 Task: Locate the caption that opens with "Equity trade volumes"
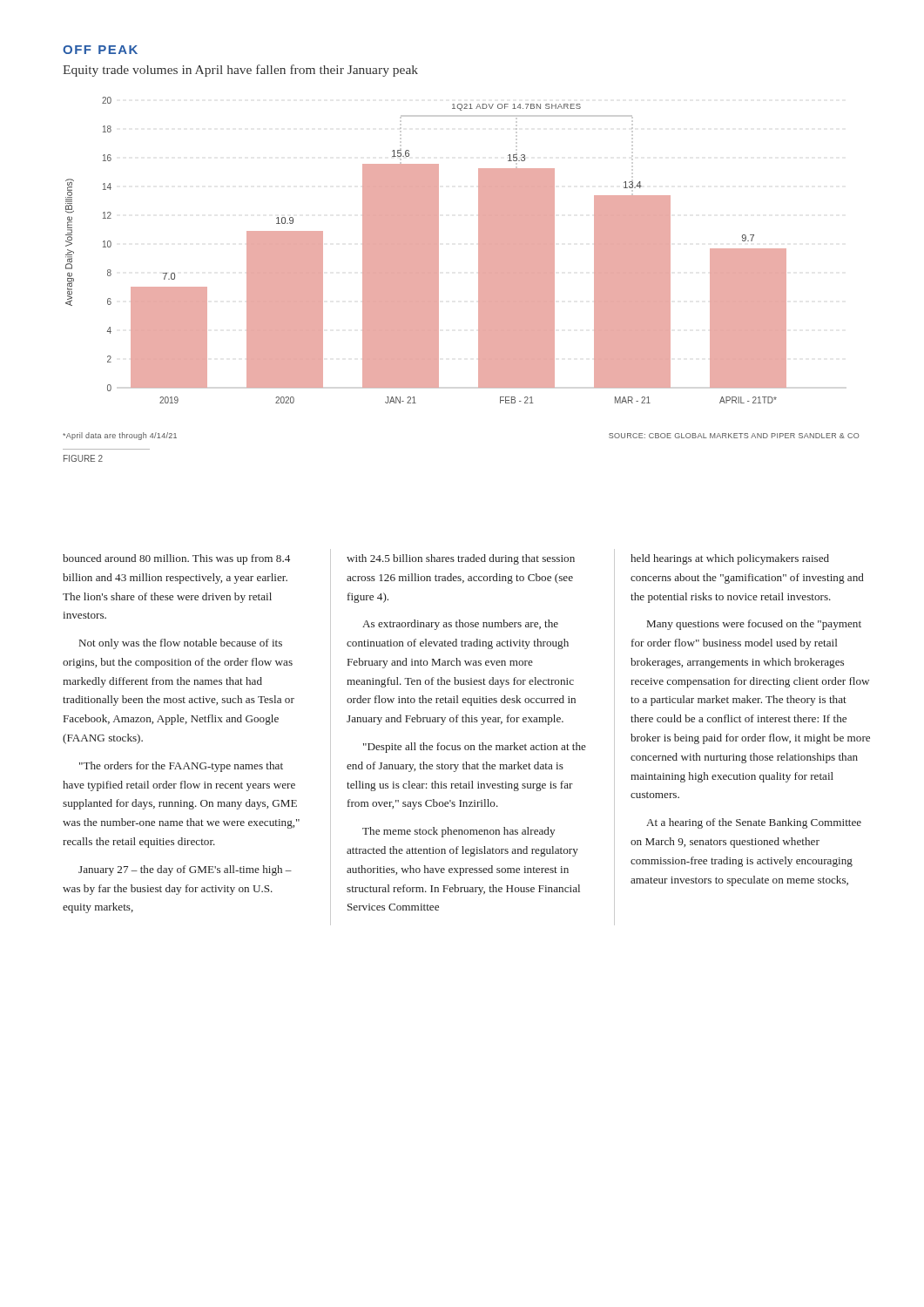pos(240,69)
